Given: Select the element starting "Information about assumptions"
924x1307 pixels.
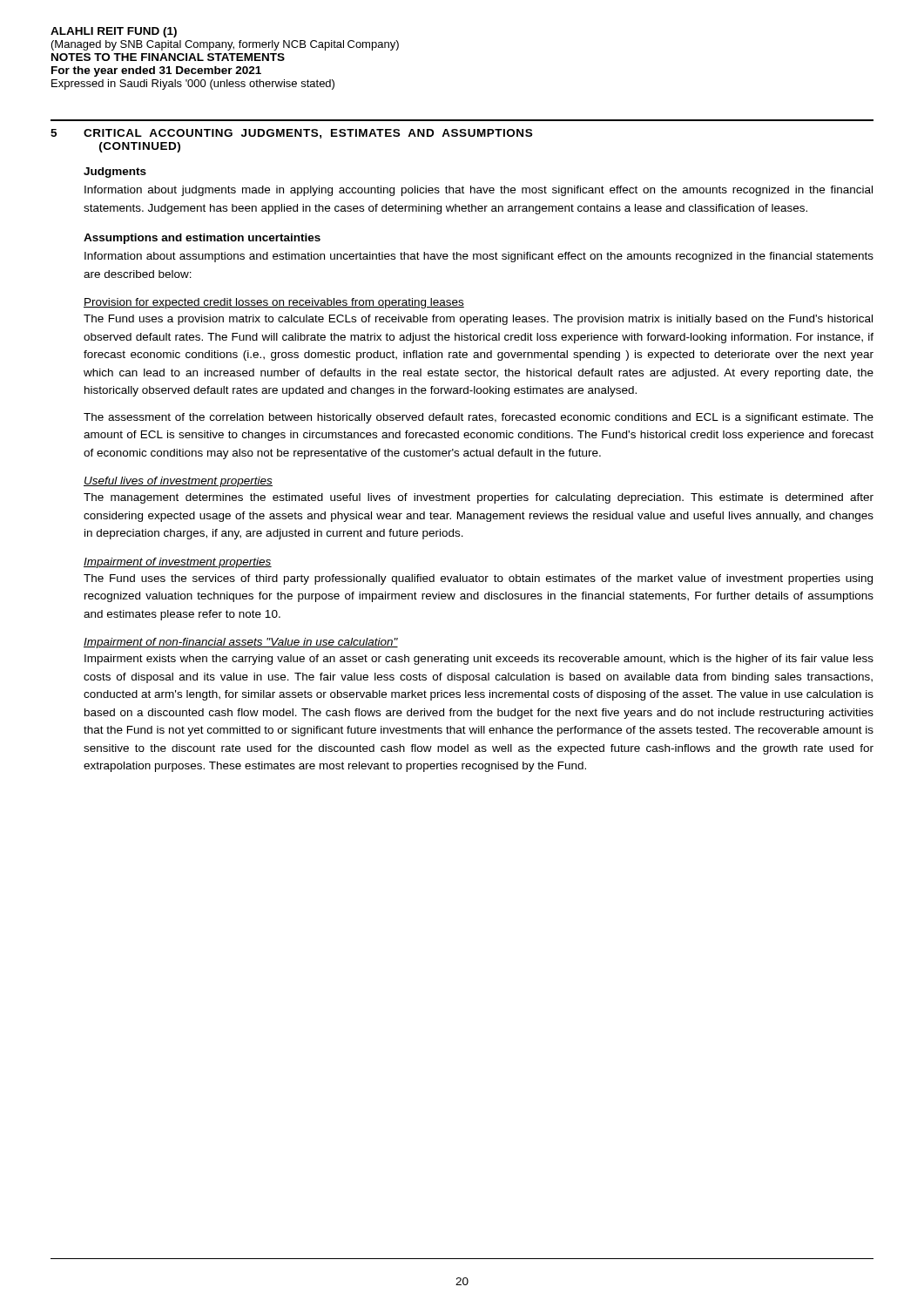Looking at the screenshot, I should click(x=479, y=265).
